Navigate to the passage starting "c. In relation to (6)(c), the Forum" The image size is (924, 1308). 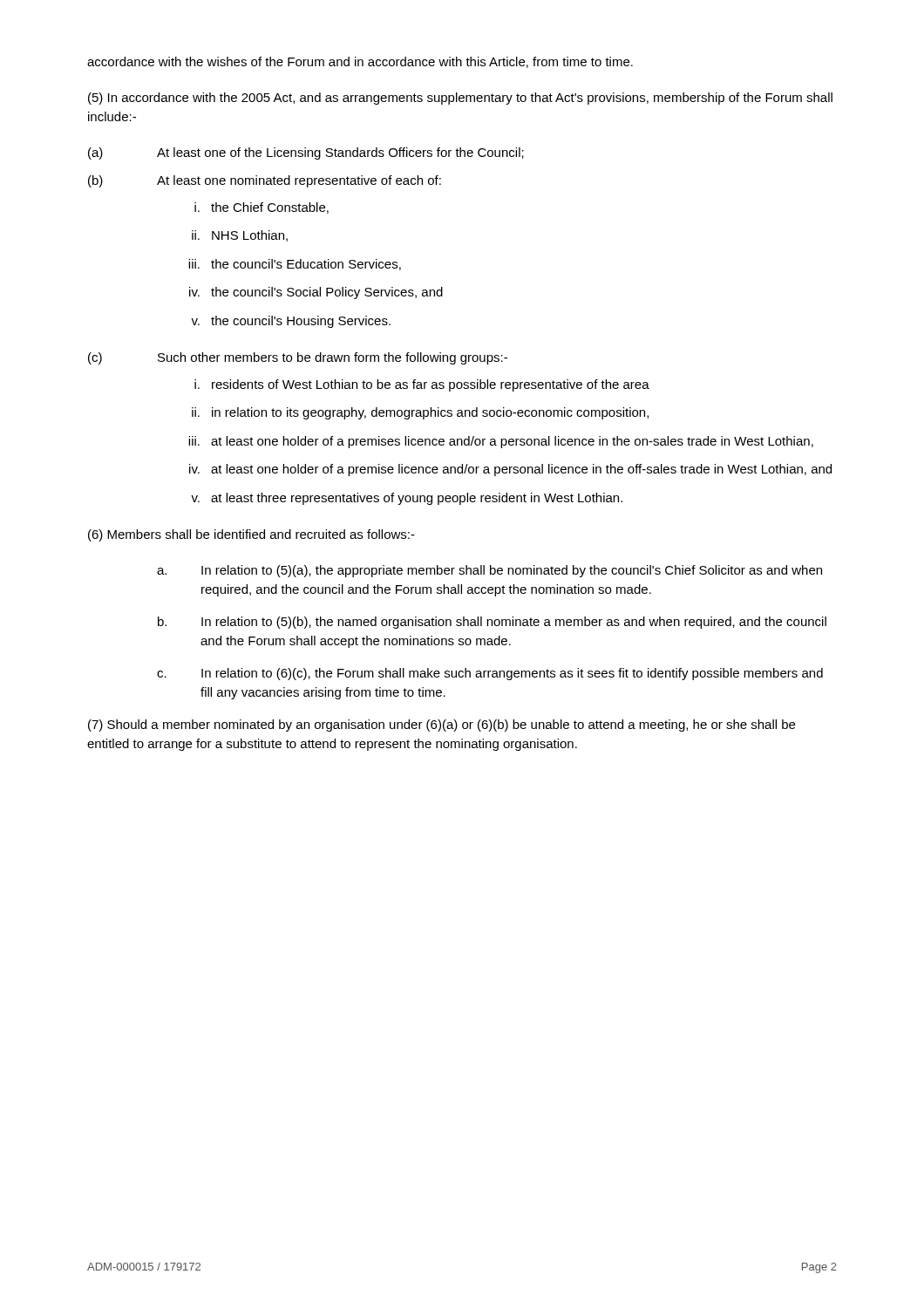(497, 683)
